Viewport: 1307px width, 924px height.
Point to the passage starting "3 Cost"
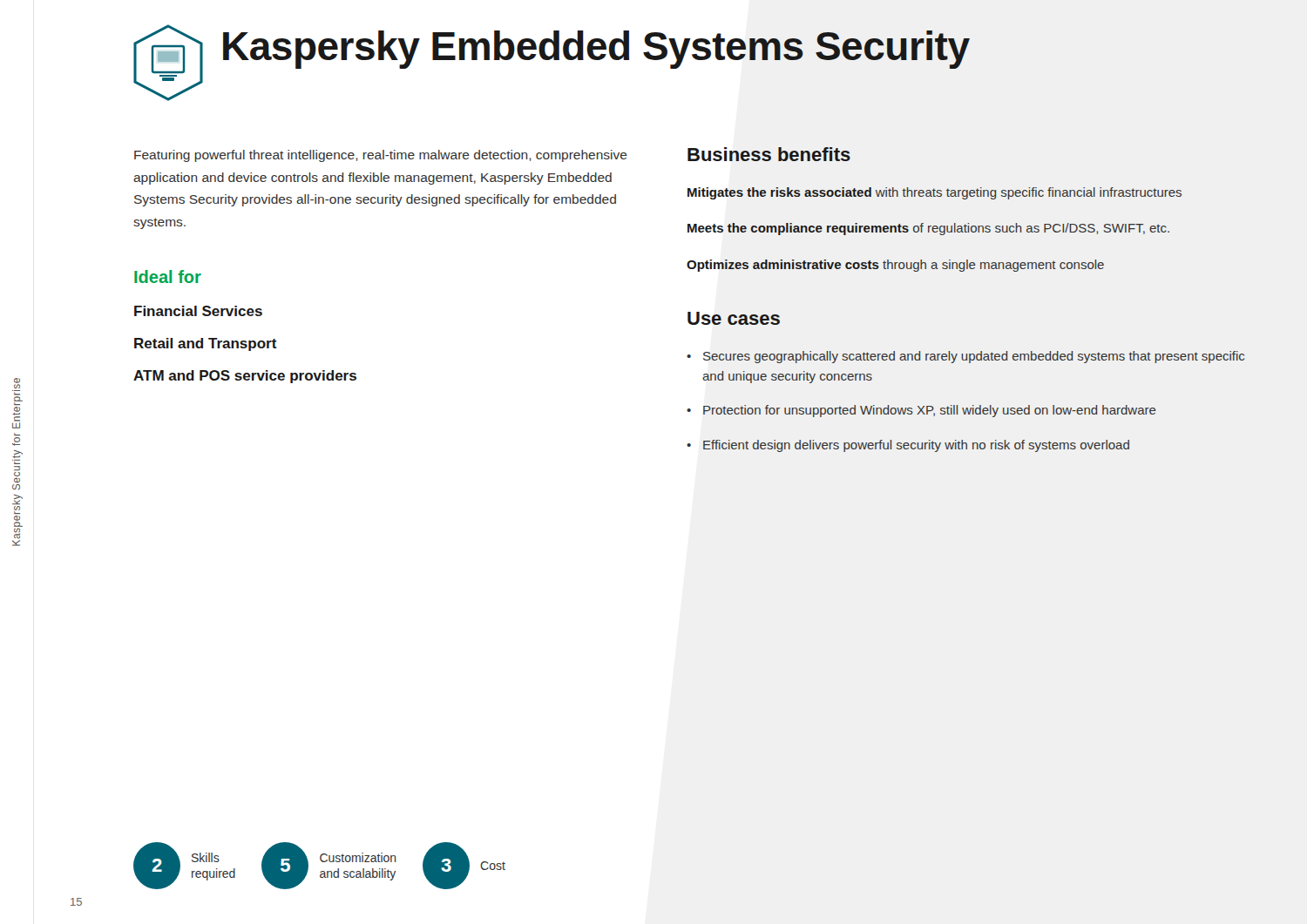pos(464,866)
